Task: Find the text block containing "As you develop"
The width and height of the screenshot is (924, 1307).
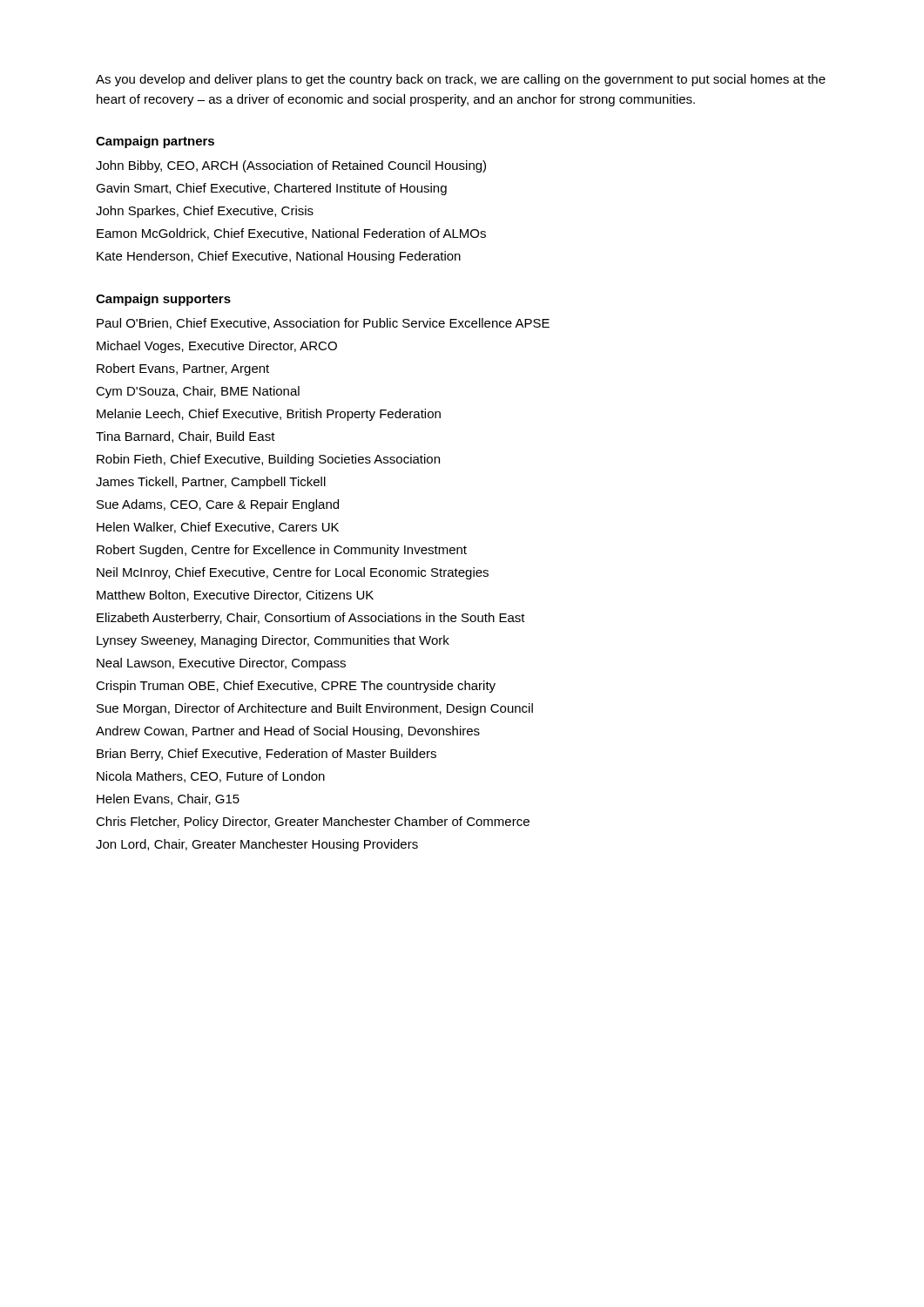Action: click(461, 89)
